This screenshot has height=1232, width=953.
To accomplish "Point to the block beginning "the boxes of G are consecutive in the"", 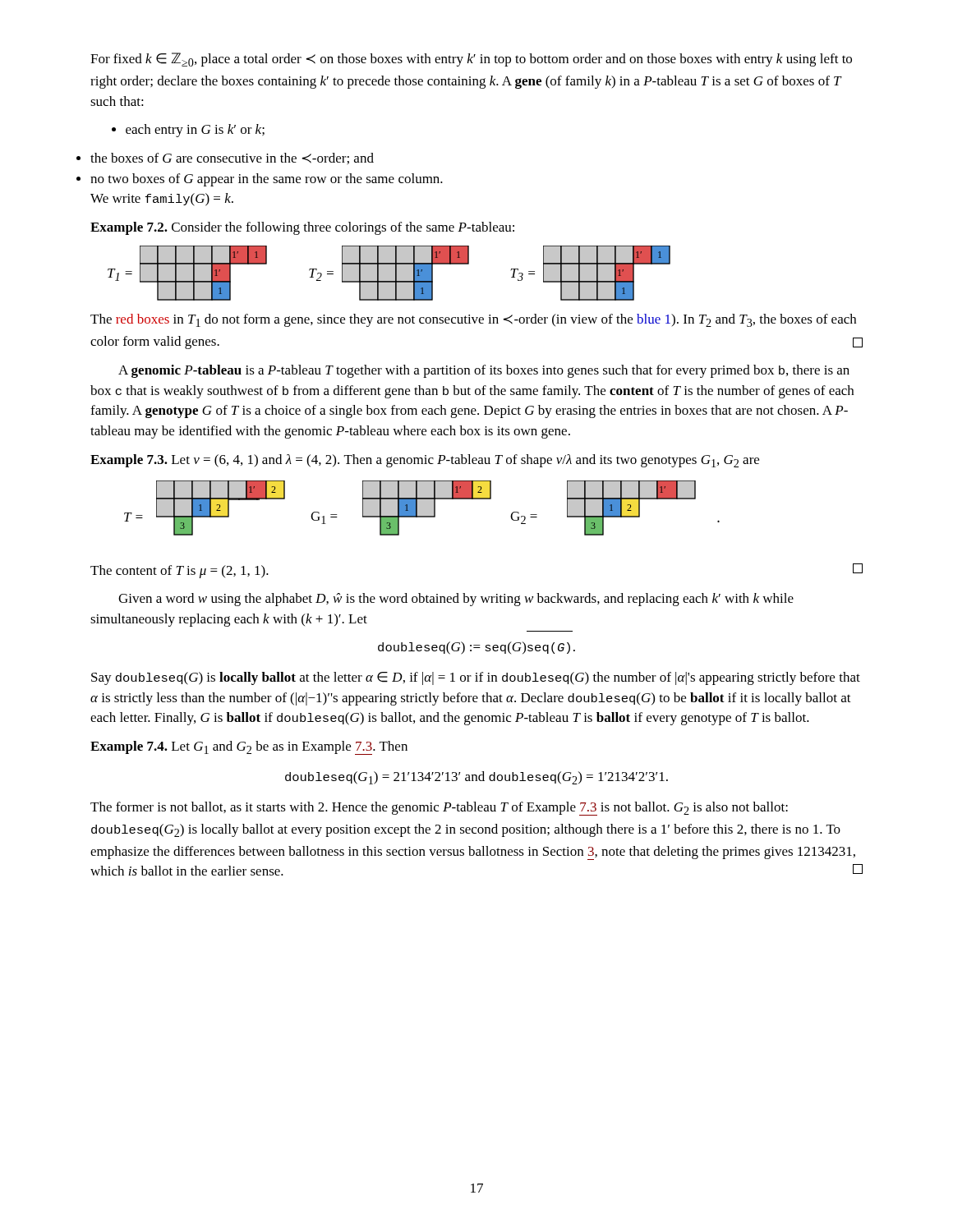I will click(232, 159).
